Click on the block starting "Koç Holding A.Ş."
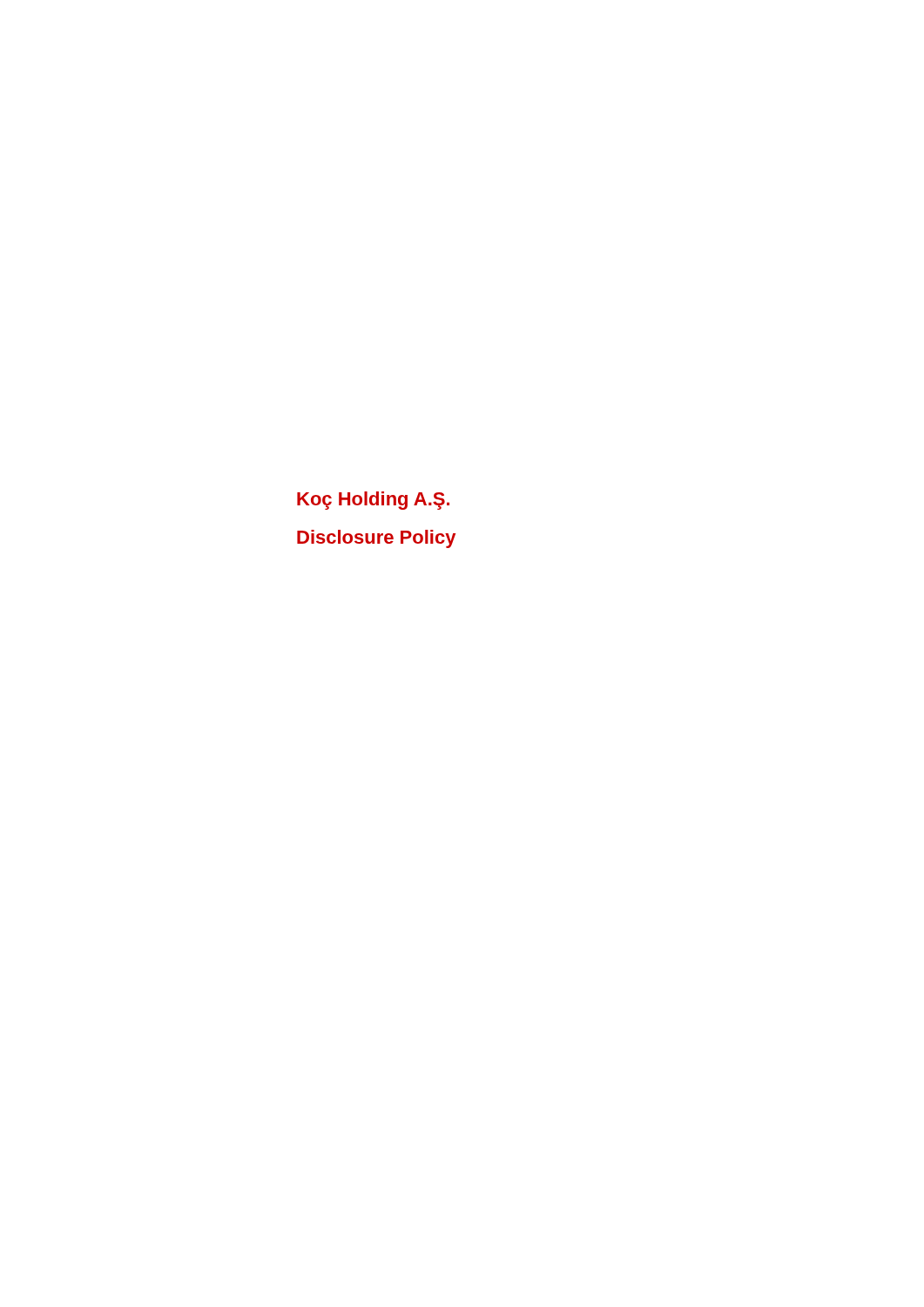924x1307 pixels. 373,499
